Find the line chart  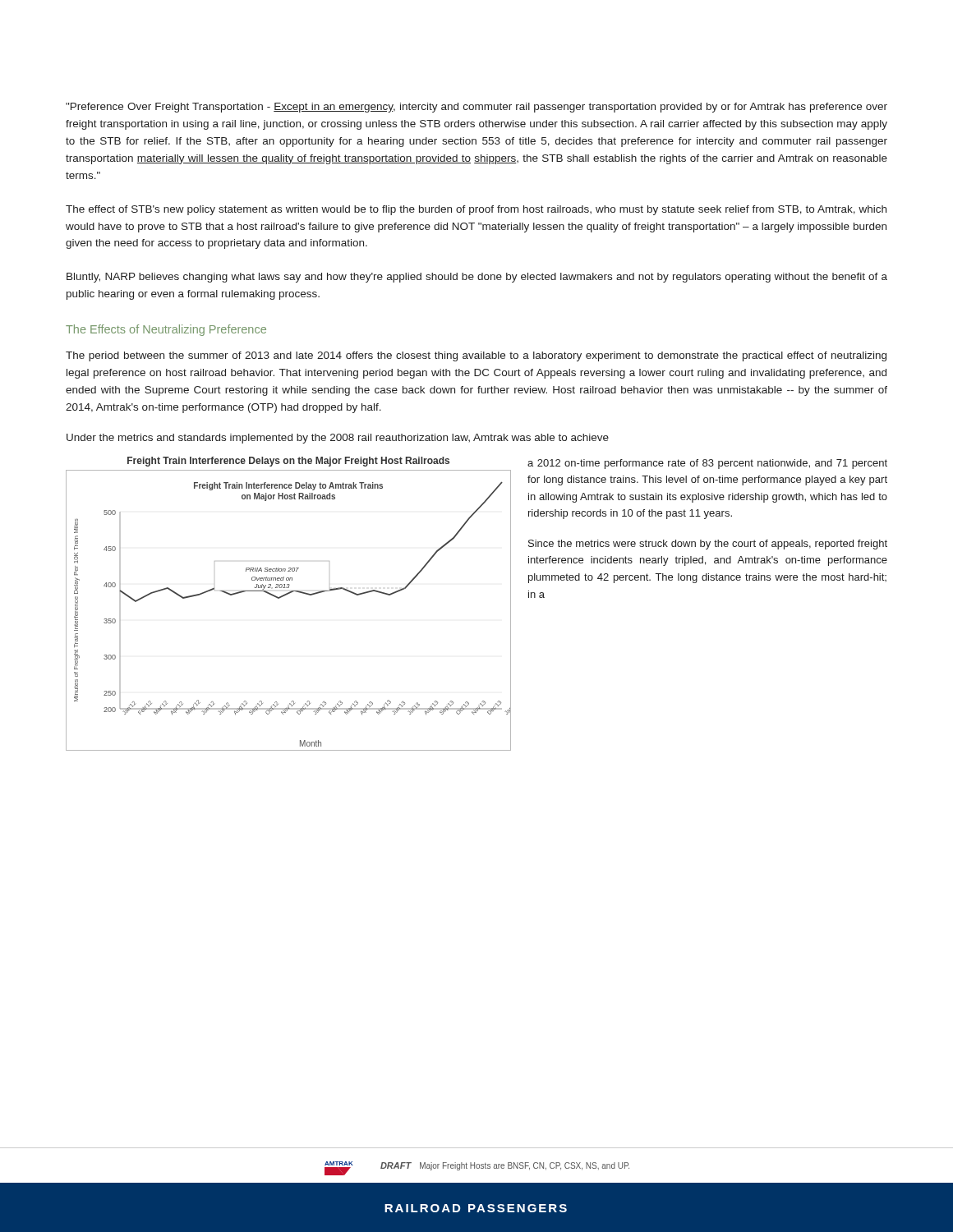point(288,603)
